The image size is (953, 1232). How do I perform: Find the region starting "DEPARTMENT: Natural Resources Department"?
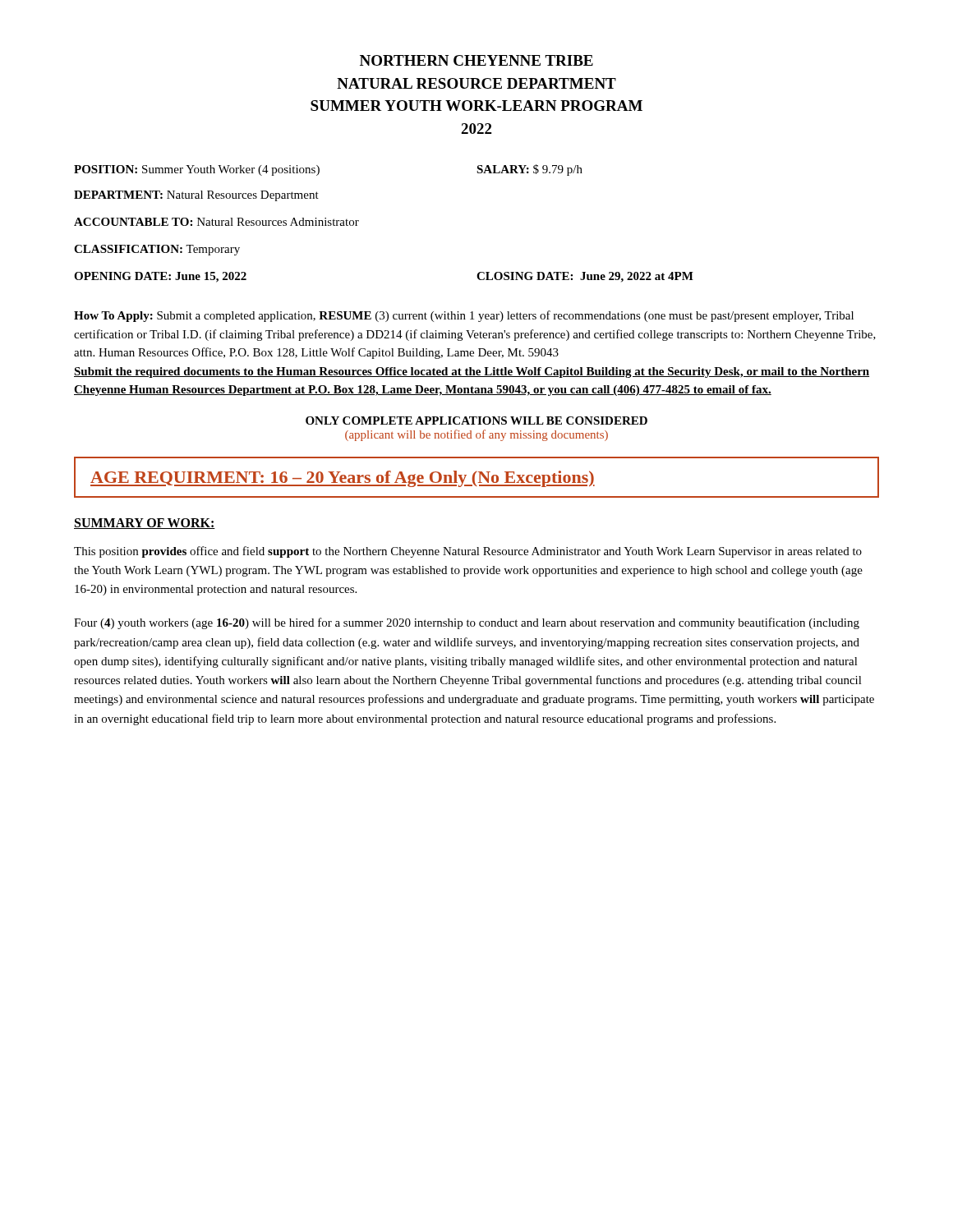pos(196,195)
